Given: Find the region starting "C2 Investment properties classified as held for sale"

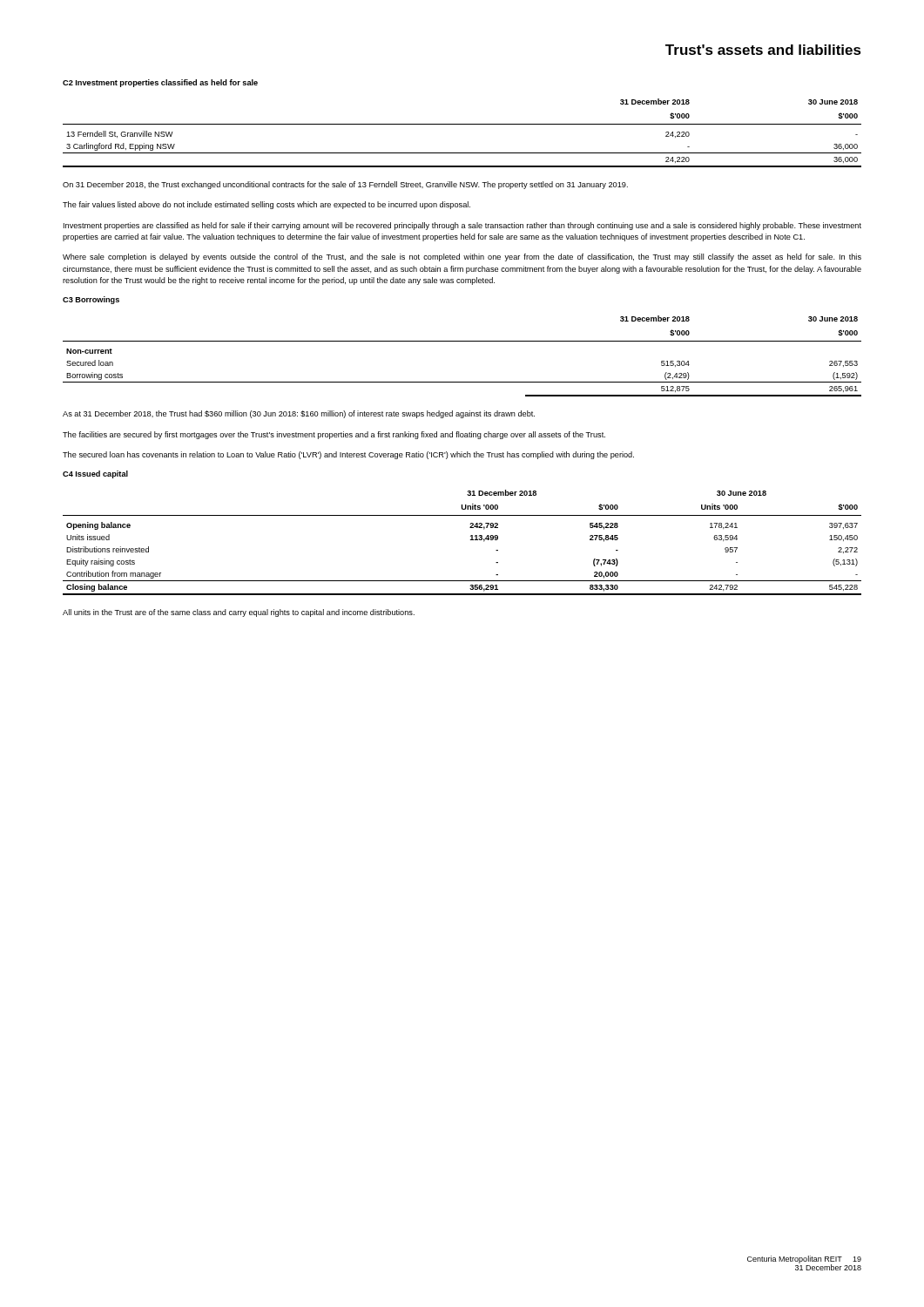Looking at the screenshot, I should (x=160, y=83).
